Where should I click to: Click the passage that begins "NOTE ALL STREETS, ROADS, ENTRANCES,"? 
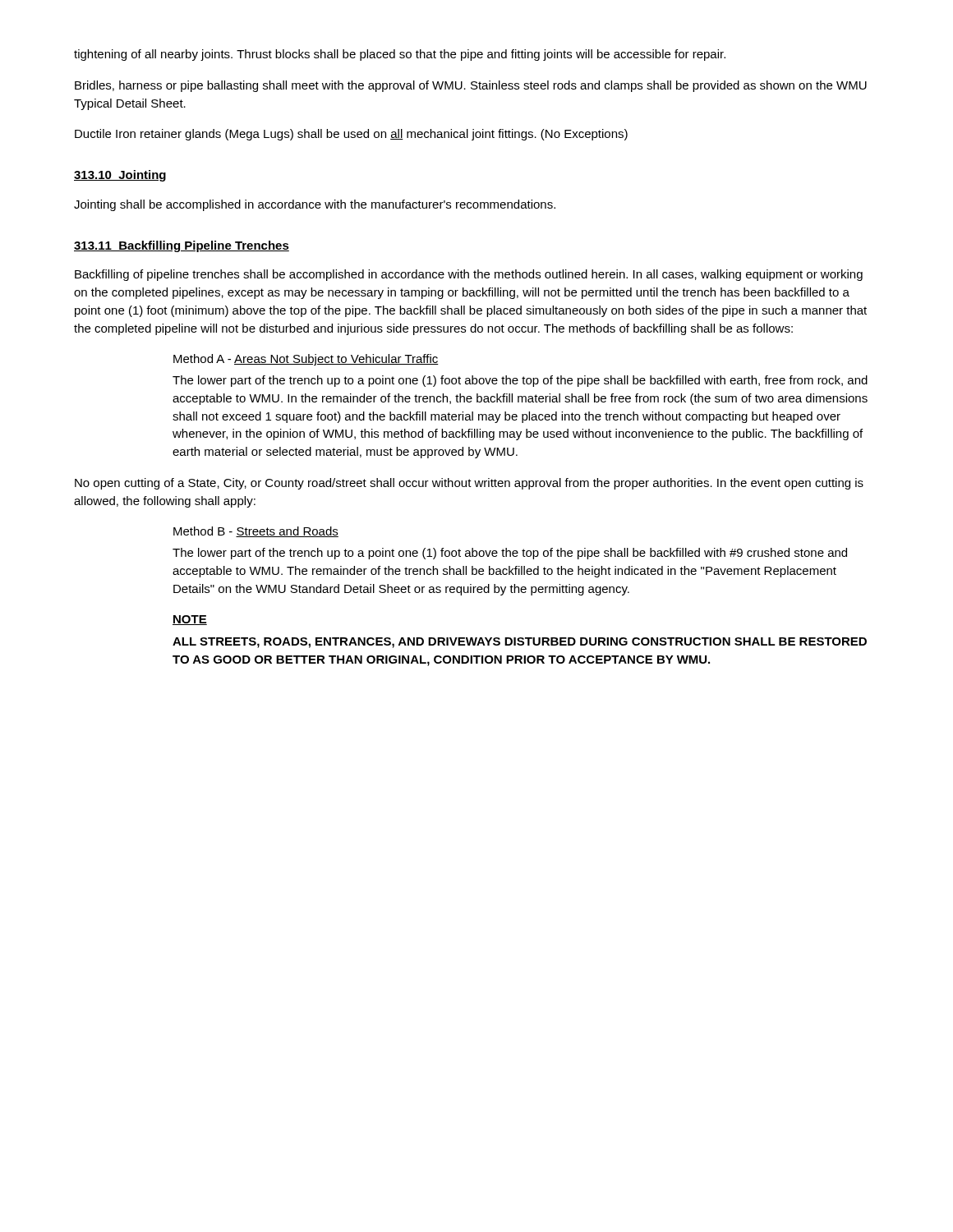(x=526, y=640)
